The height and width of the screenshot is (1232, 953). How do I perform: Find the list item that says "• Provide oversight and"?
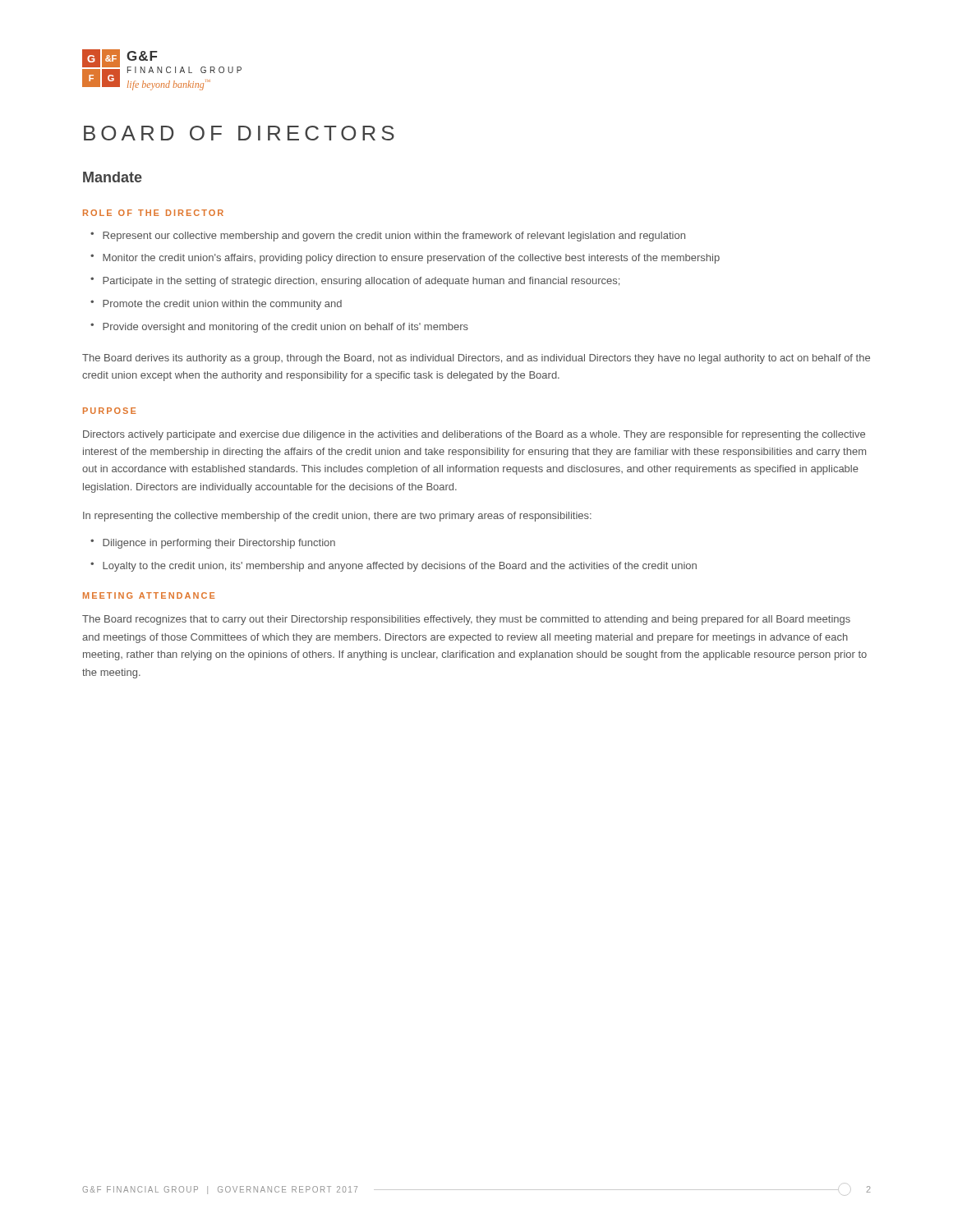pyautogui.click(x=279, y=327)
